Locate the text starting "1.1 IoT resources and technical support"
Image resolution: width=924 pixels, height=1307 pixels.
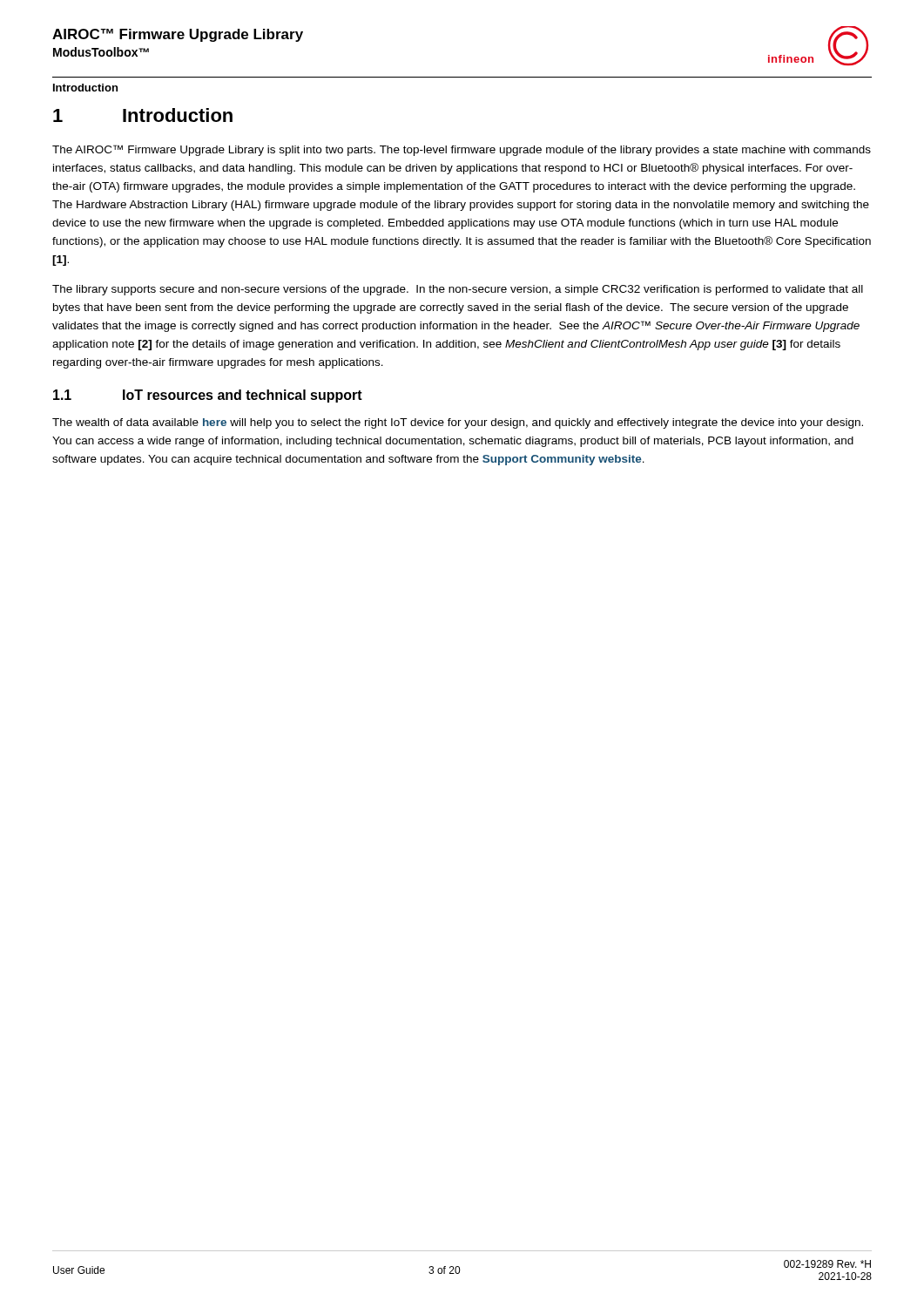pyautogui.click(x=207, y=396)
